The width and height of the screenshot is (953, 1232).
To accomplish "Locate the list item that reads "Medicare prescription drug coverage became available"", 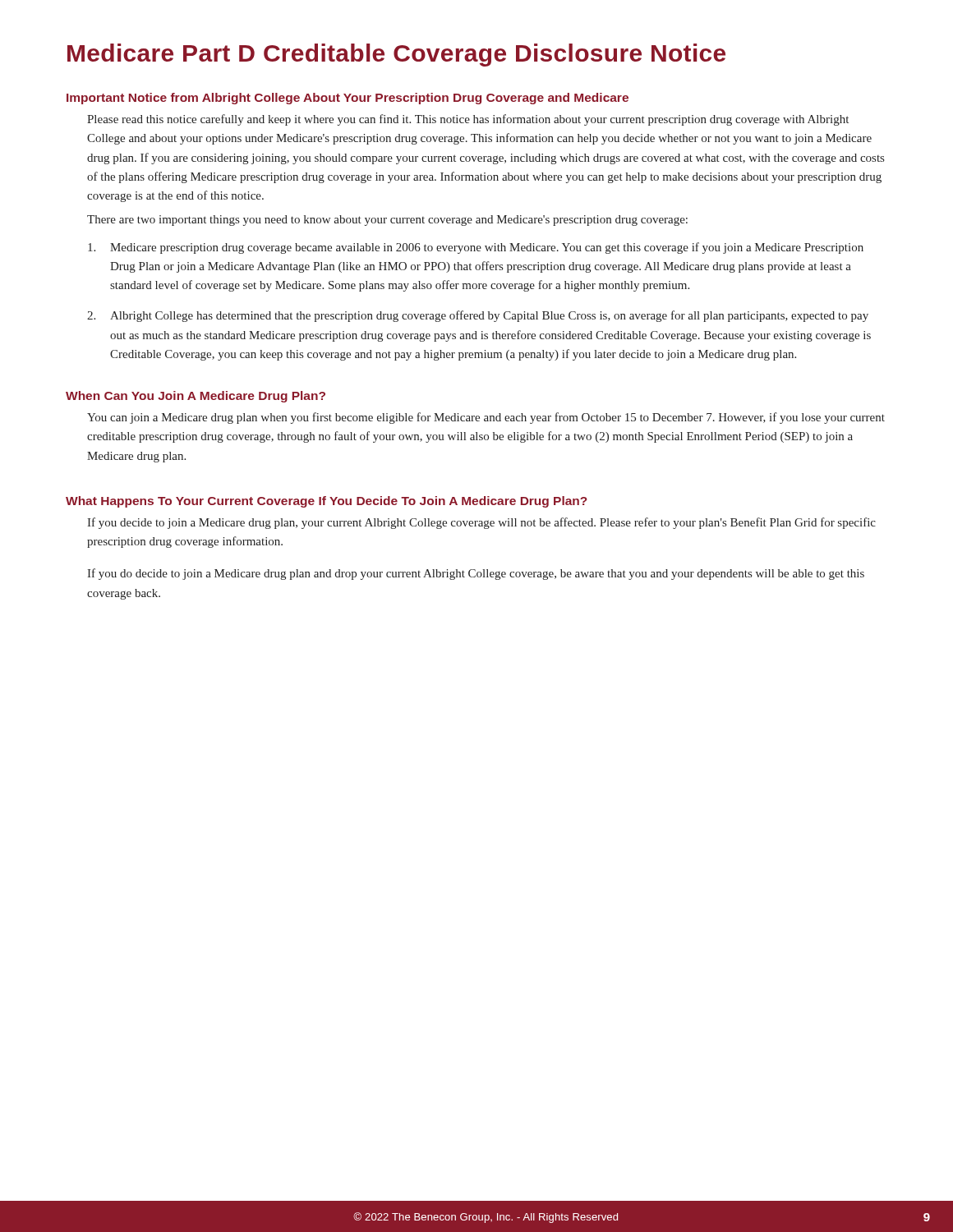I will 487,266.
